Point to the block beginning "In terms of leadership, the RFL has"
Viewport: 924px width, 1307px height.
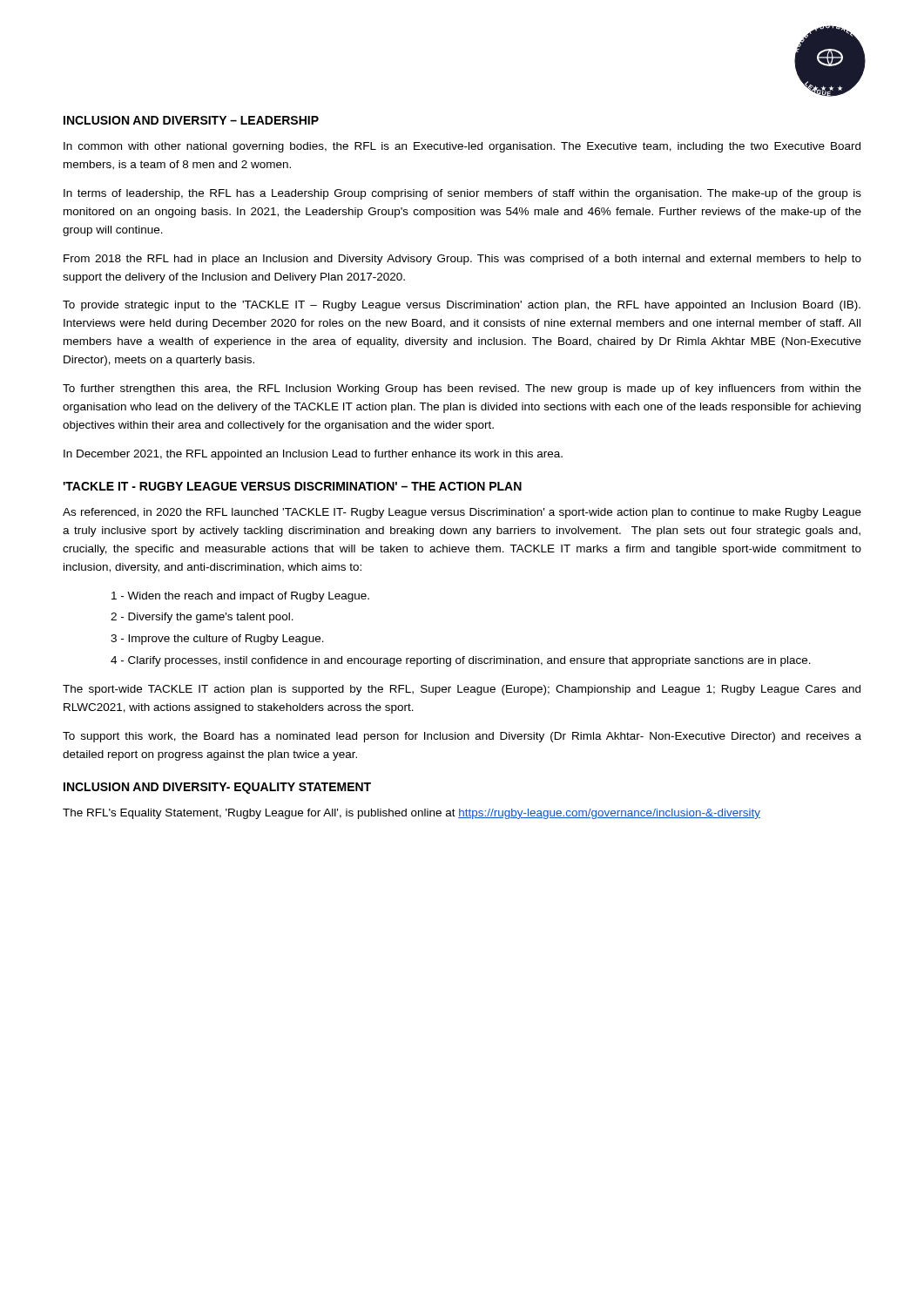462,211
